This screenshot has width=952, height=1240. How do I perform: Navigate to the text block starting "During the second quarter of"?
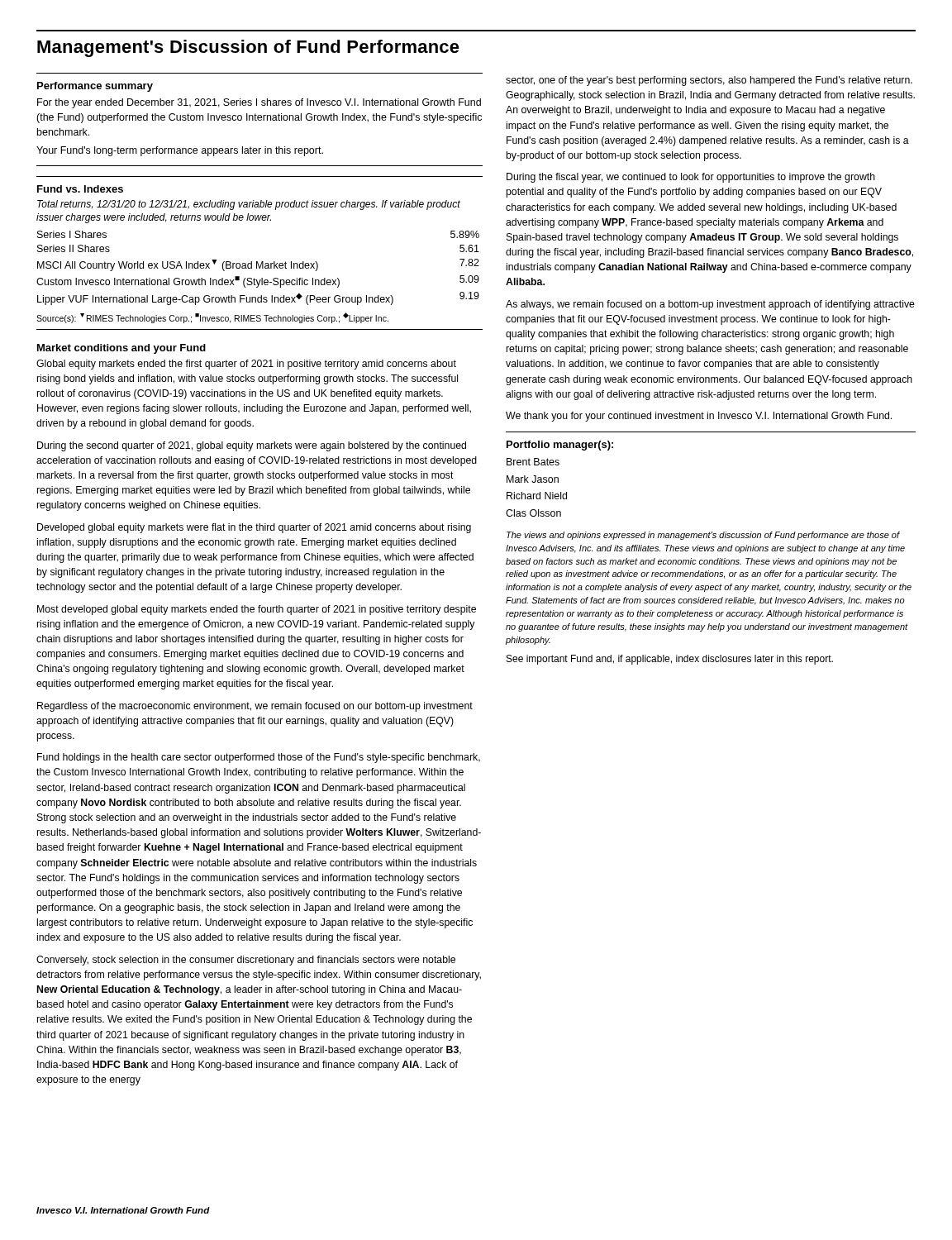point(257,475)
